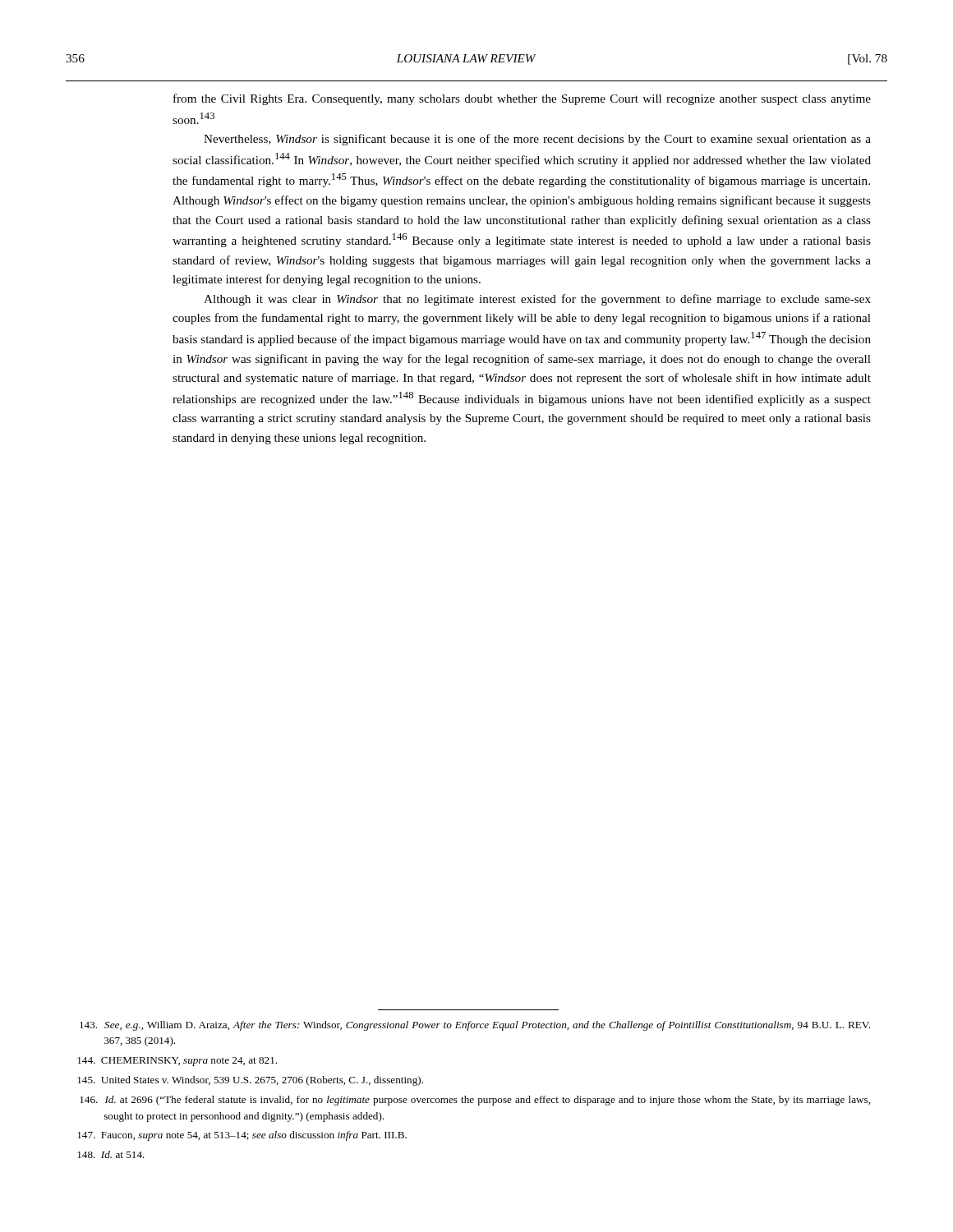Point to the text starting "United States v. Windsor,"
The height and width of the screenshot is (1232, 953).
tap(250, 1081)
